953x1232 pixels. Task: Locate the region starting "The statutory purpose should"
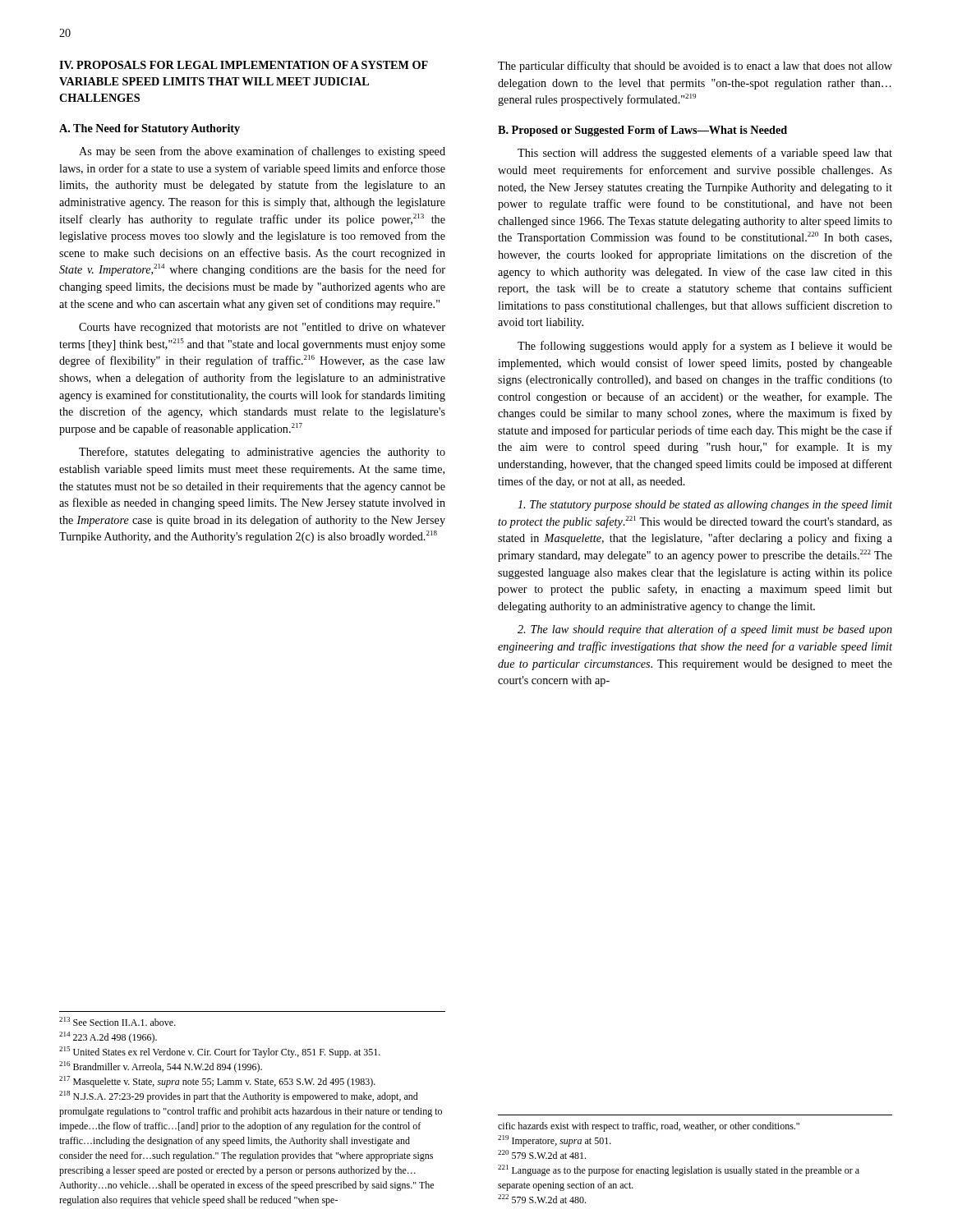point(695,555)
